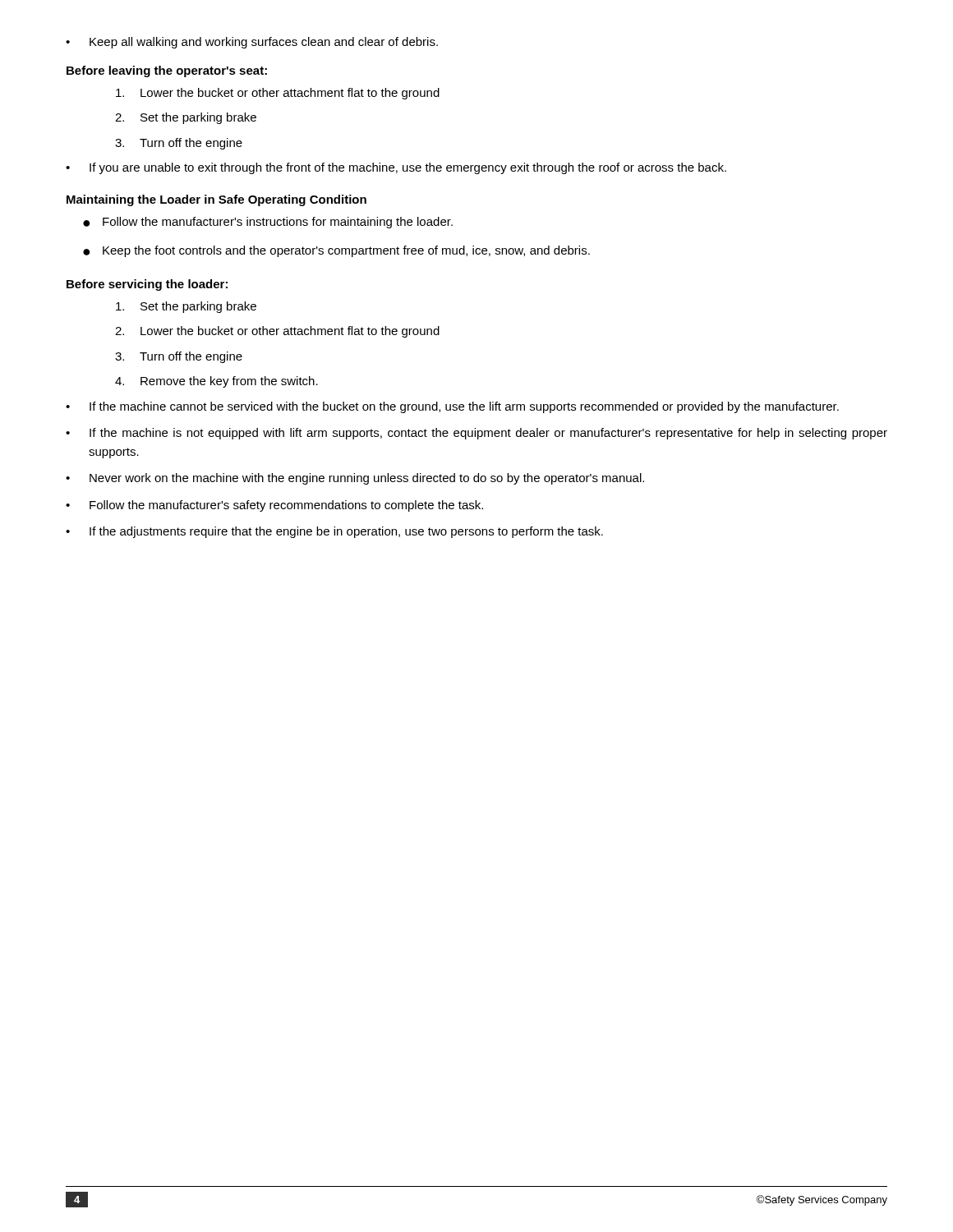Find the text starting "• If the machine is not equipped"
953x1232 pixels.
pyautogui.click(x=476, y=443)
